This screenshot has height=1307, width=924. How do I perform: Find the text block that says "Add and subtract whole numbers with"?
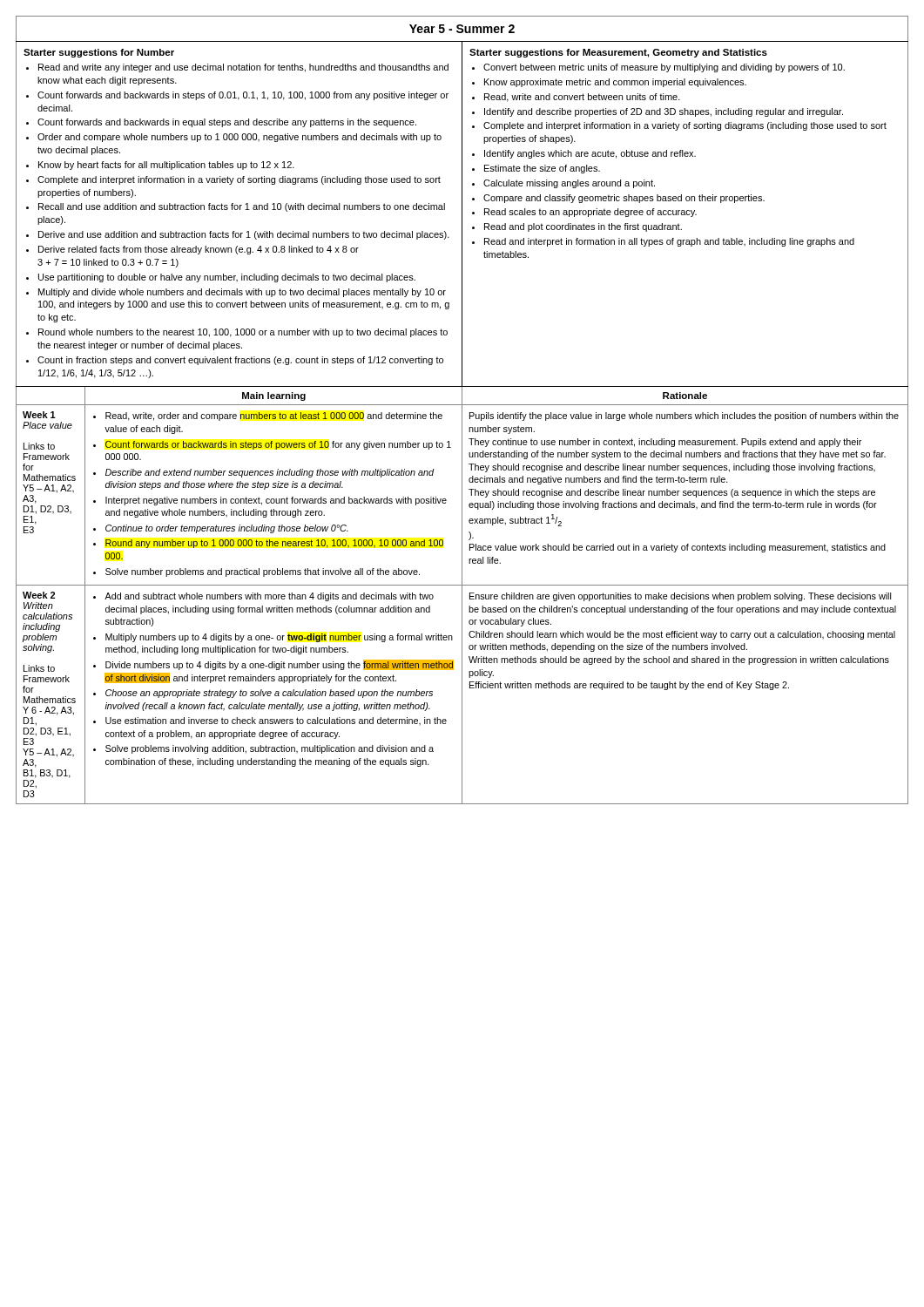[x=274, y=679]
